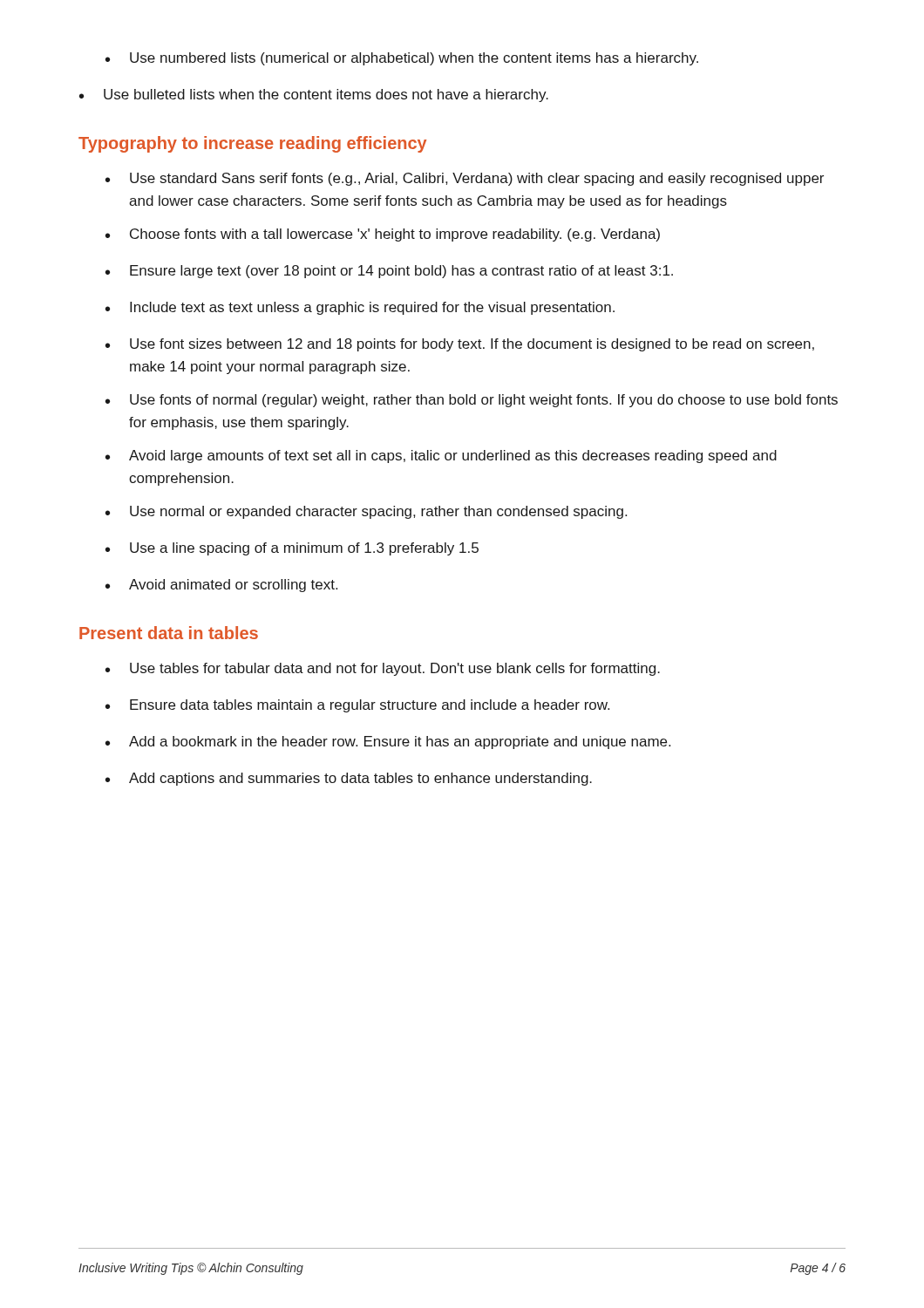Find the block on this page that starts "• Include text as text unless a"
Viewport: 924px width, 1308px height.
point(475,309)
